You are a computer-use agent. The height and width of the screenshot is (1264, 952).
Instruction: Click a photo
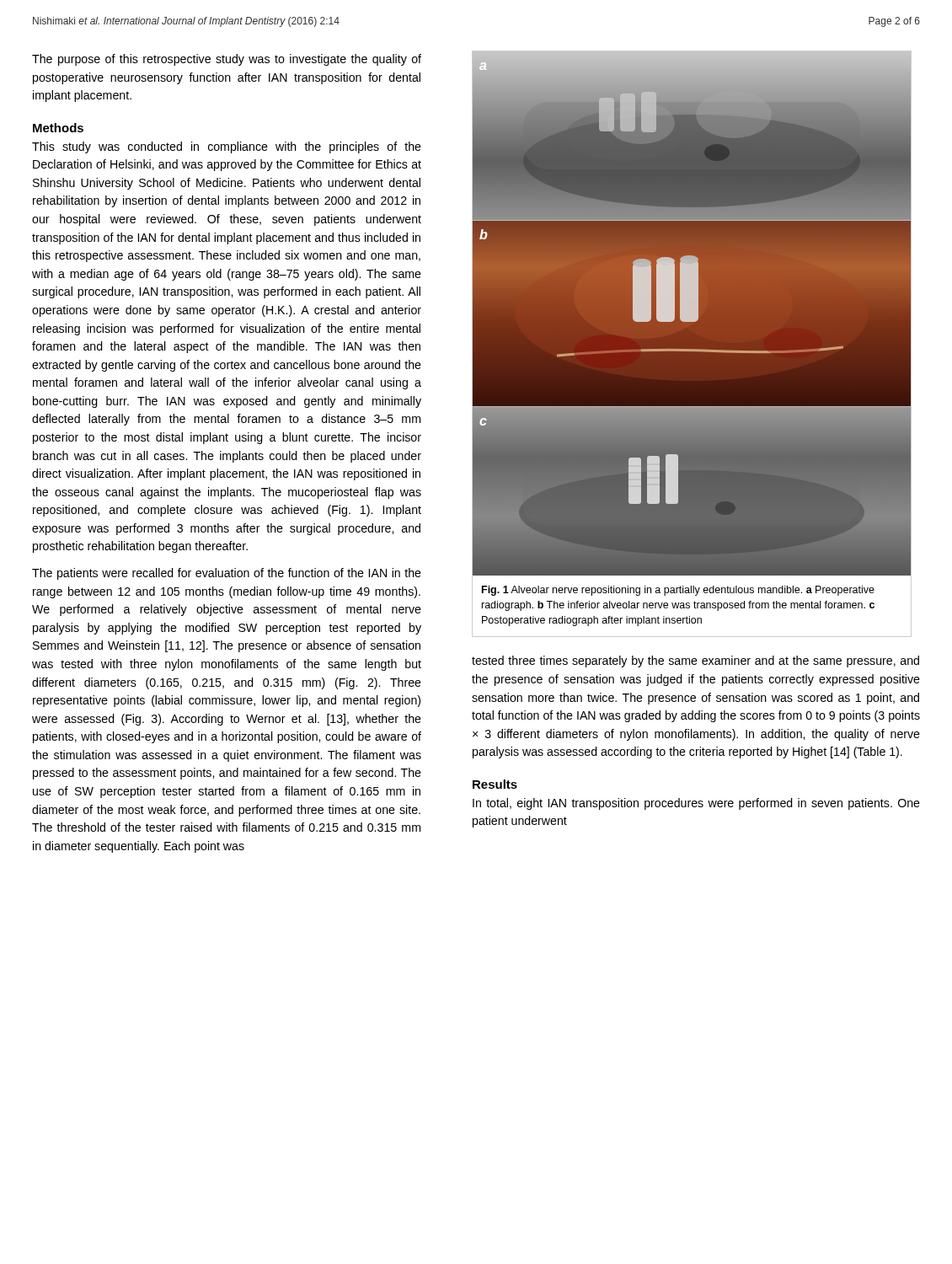coord(692,344)
